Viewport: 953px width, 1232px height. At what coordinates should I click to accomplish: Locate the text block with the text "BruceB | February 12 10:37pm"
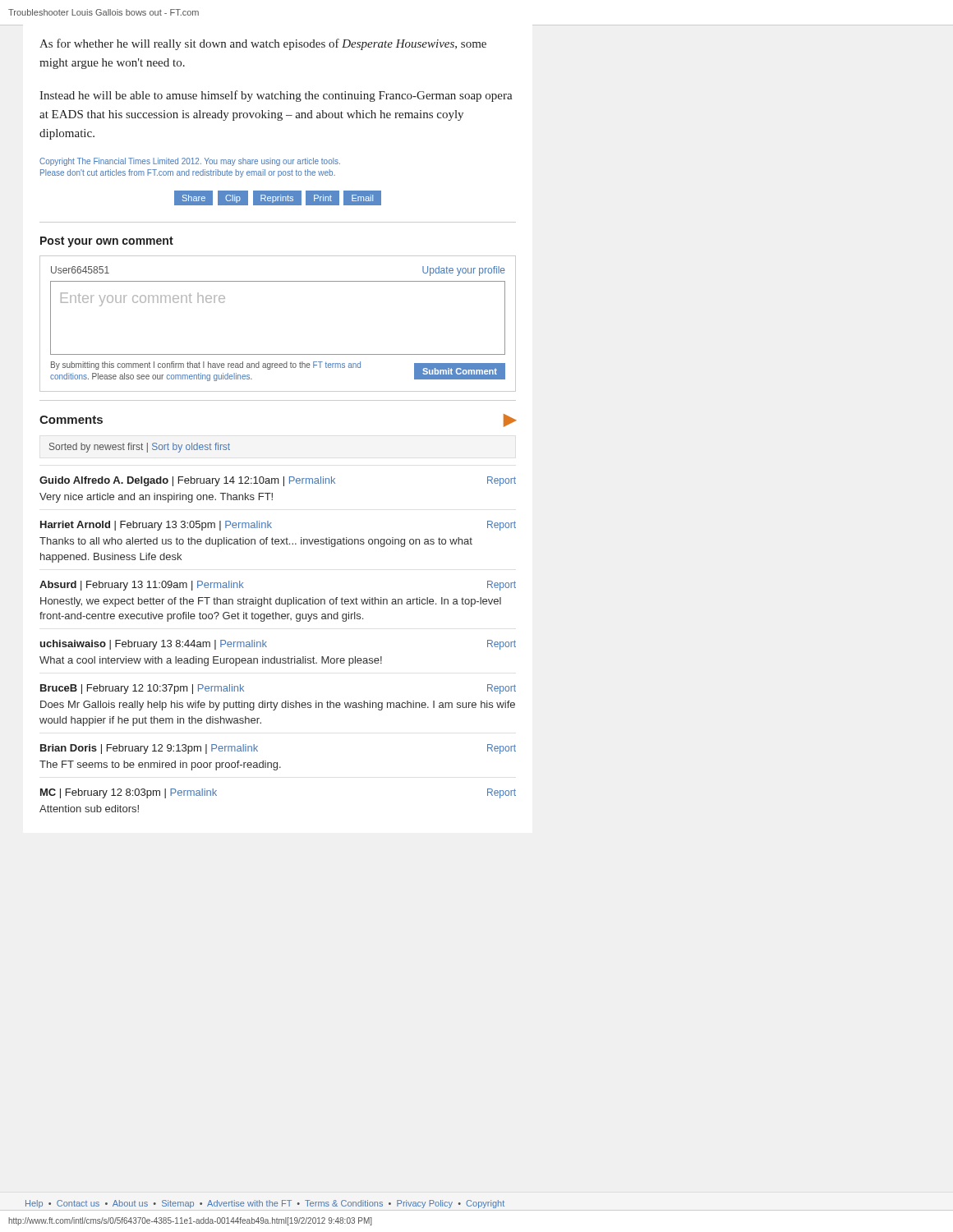click(278, 705)
